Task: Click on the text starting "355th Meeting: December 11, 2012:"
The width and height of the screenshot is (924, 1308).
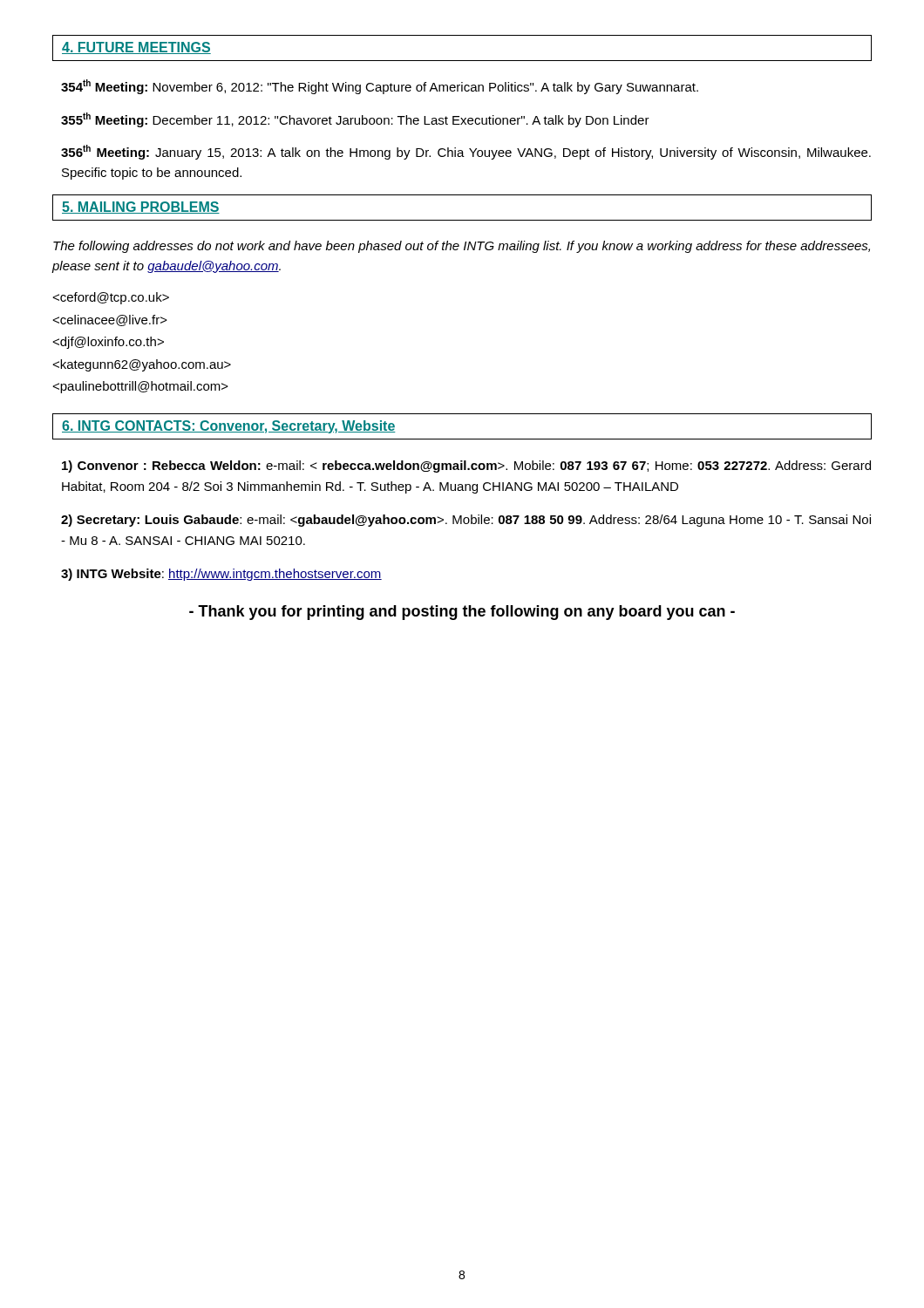Action: click(x=355, y=119)
